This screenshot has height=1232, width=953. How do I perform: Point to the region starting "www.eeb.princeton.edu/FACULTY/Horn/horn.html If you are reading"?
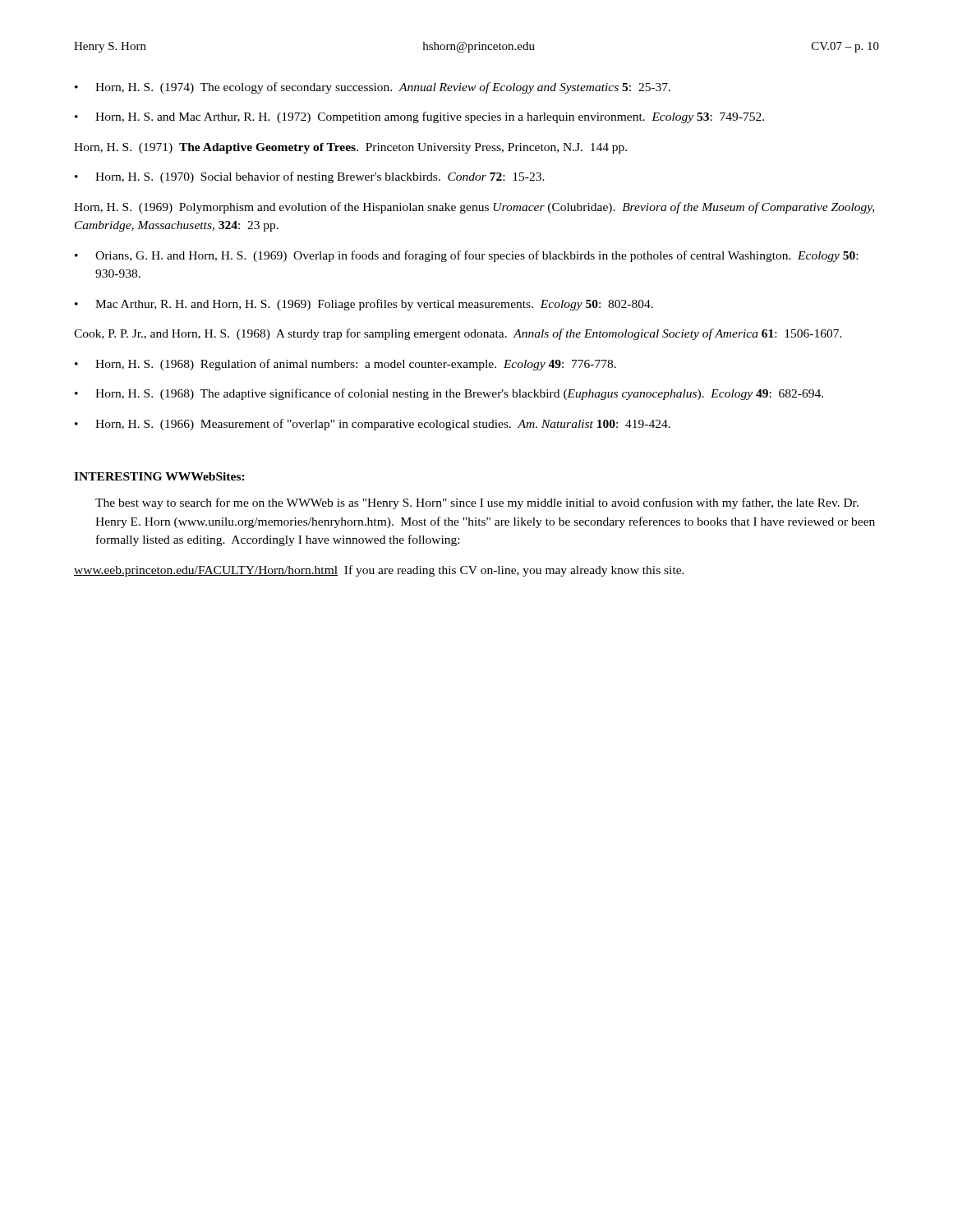point(379,569)
